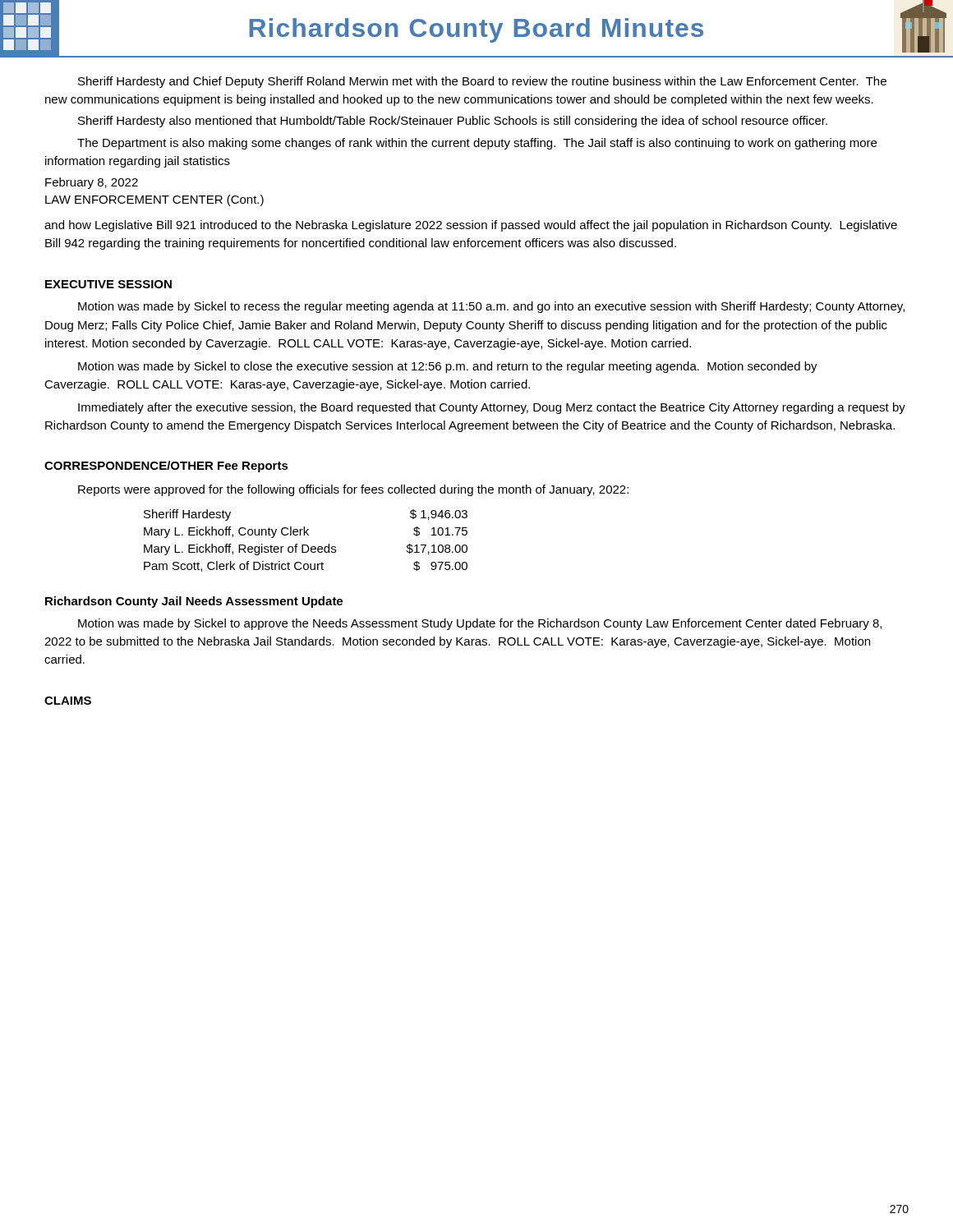Click where it says "Fee Reports"
The height and width of the screenshot is (1232, 953).
click(x=253, y=465)
